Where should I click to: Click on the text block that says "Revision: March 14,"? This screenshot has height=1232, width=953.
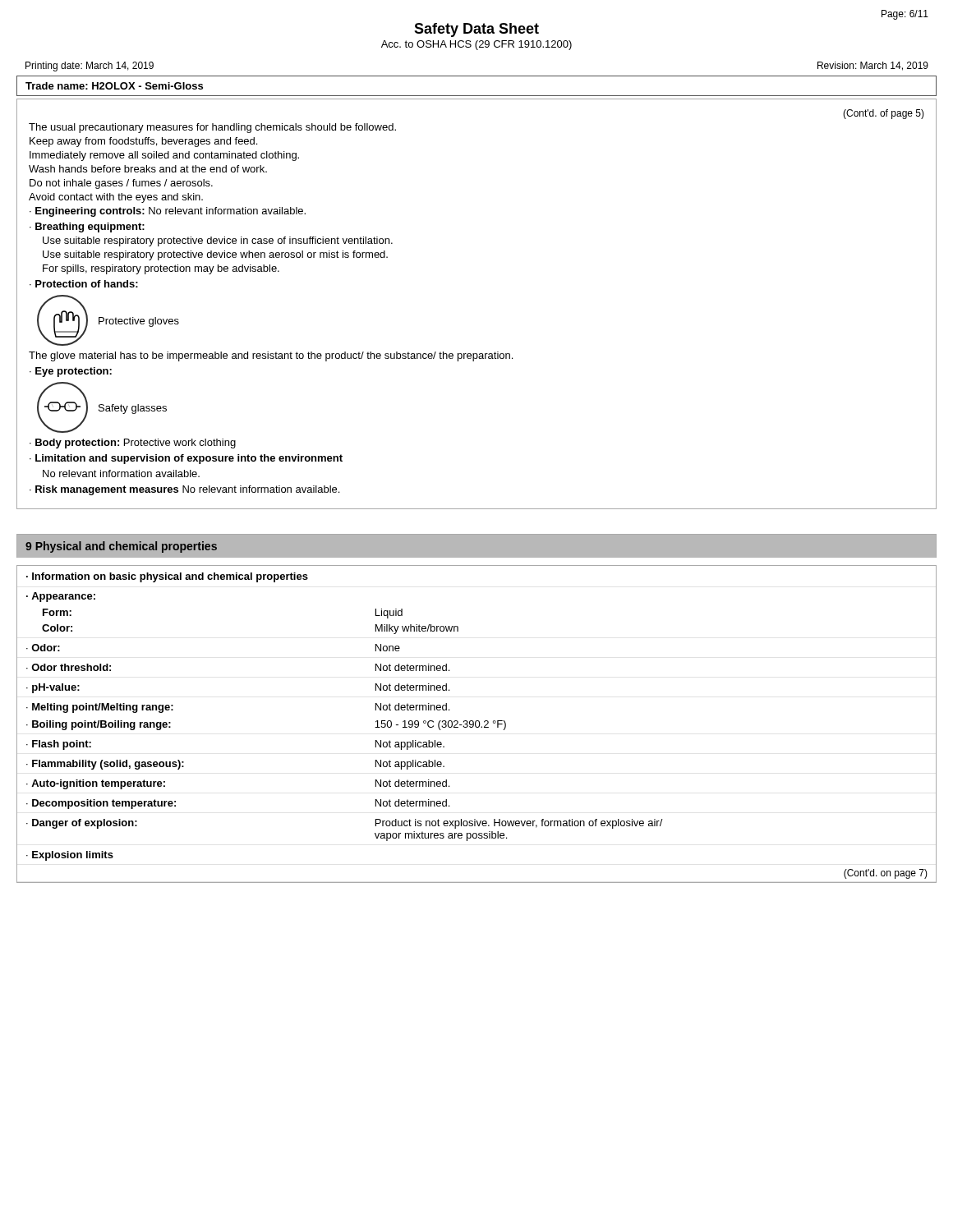[x=872, y=66]
